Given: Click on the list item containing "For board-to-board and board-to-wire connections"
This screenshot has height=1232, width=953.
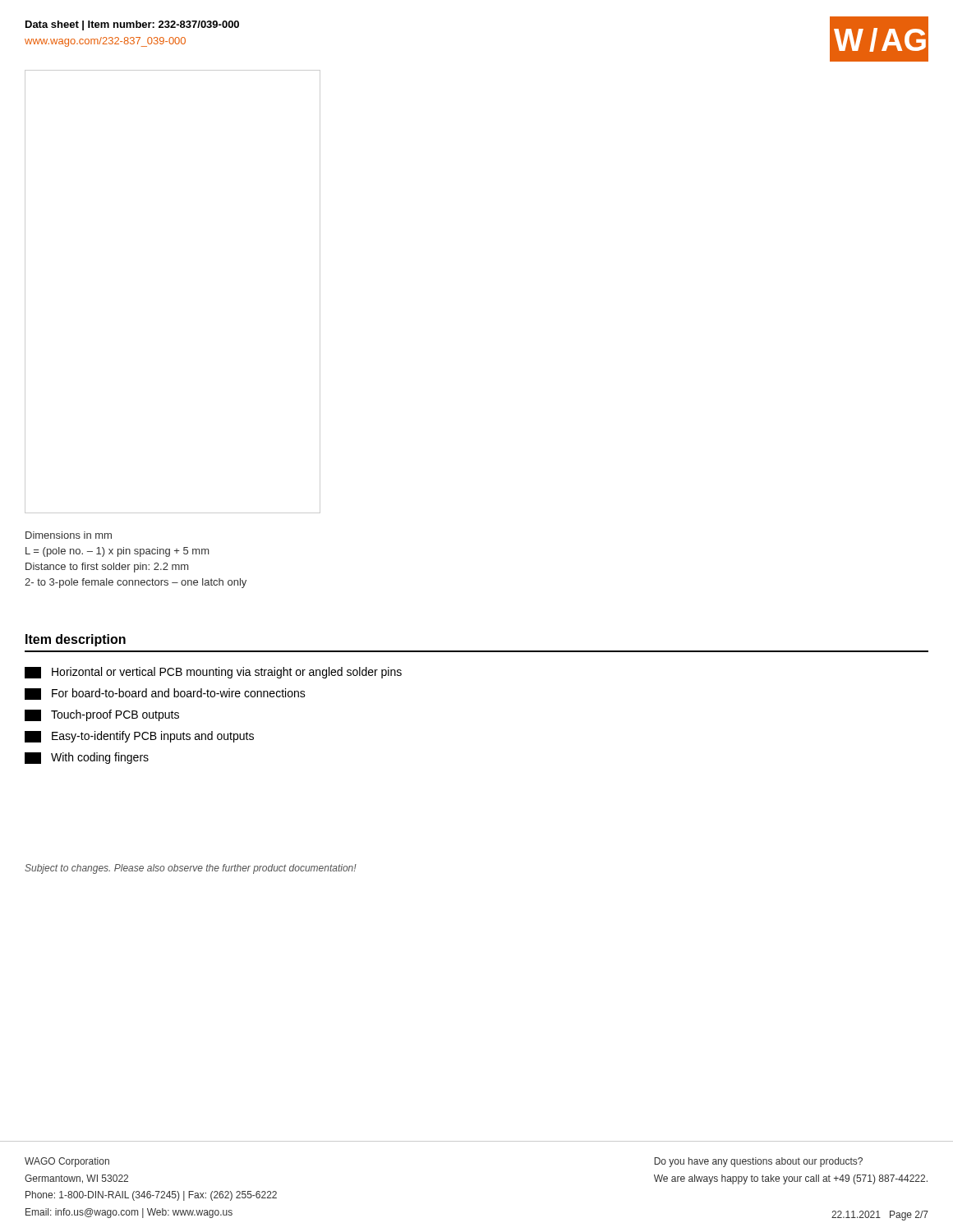Looking at the screenshot, I should 165,693.
